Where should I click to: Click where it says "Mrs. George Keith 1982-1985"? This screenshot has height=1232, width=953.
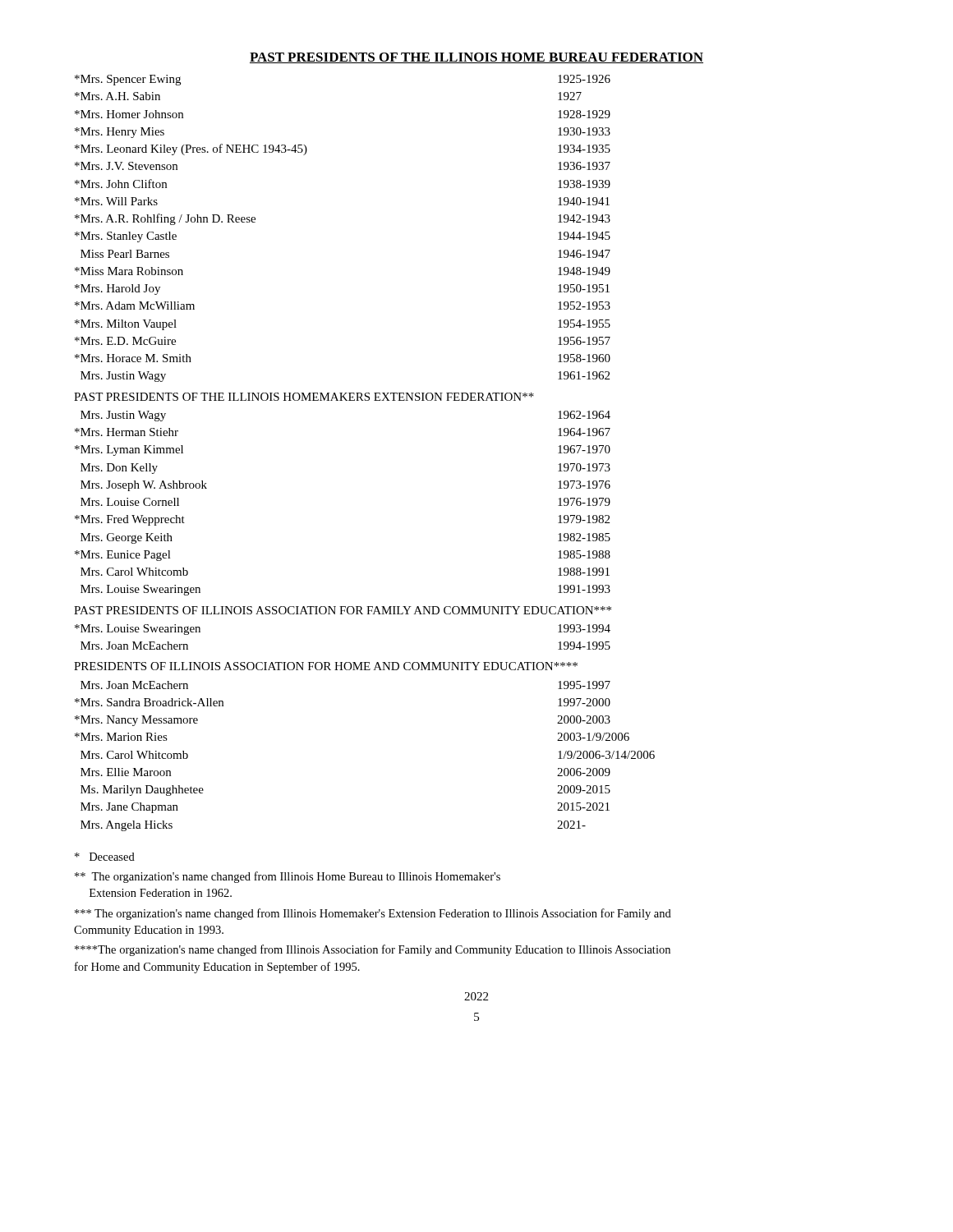click(122, 538)
